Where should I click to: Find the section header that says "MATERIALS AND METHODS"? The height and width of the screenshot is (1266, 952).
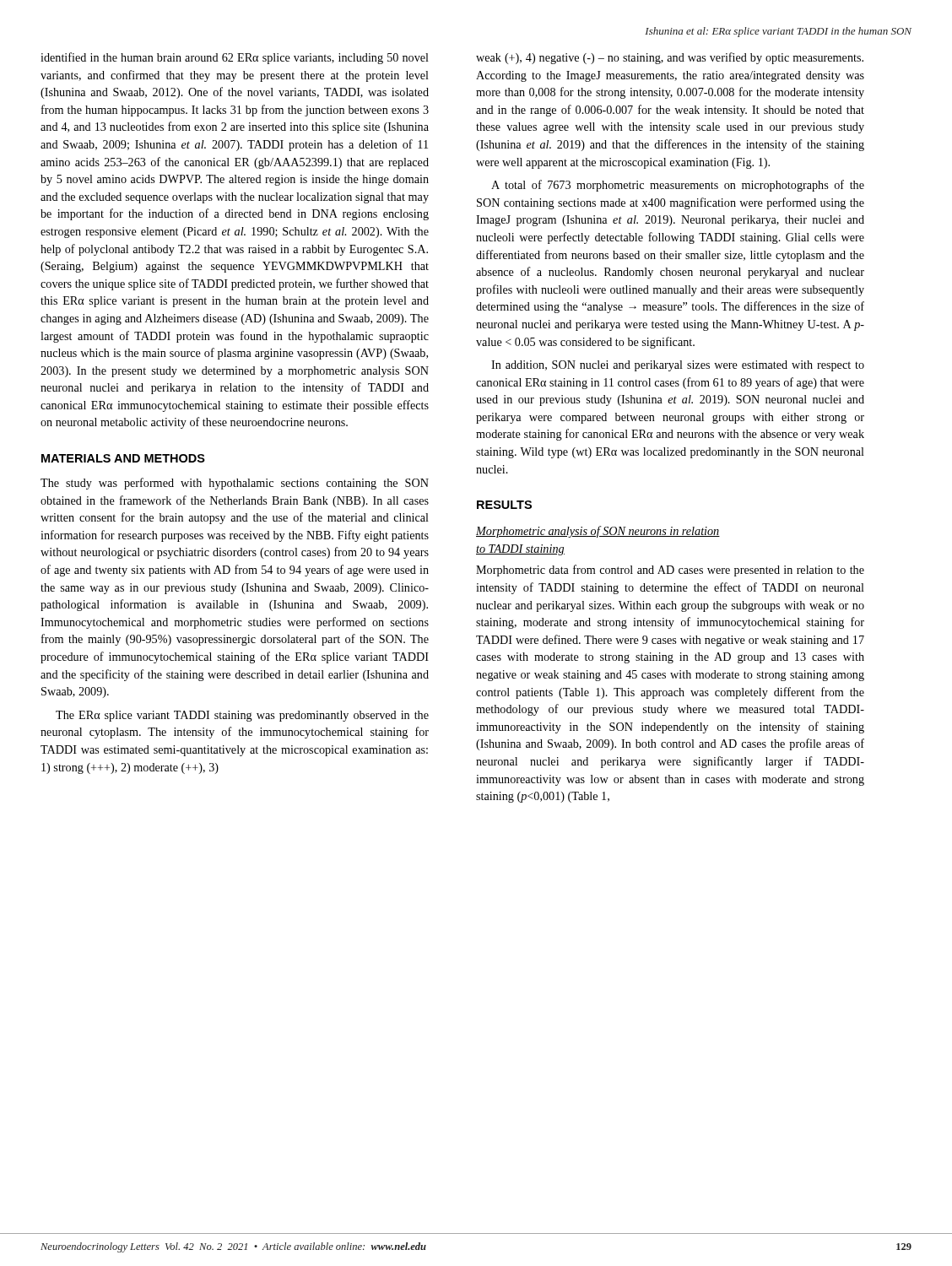pyautogui.click(x=123, y=458)
